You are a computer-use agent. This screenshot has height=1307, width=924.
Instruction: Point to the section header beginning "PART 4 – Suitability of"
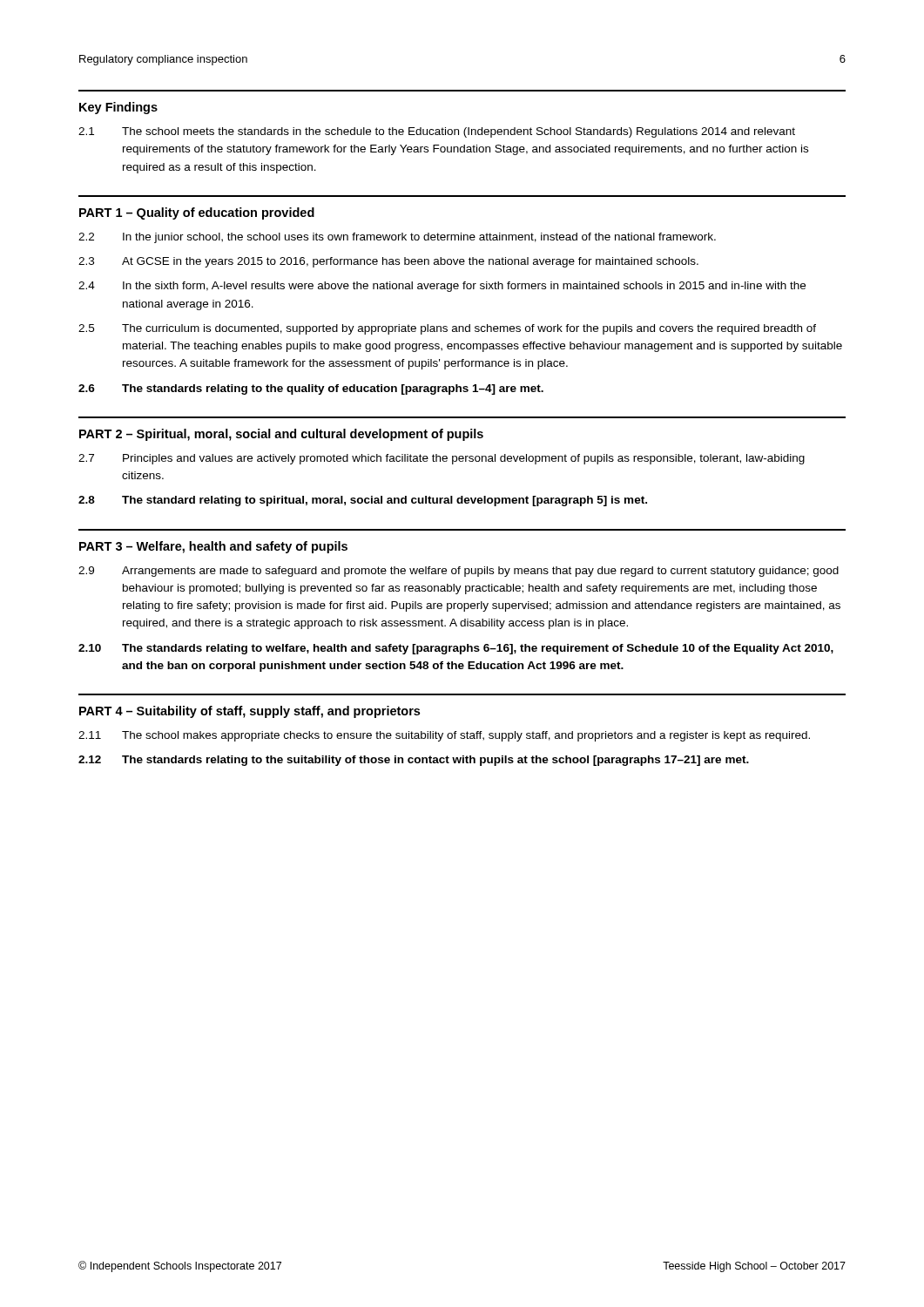pos(249,711)
